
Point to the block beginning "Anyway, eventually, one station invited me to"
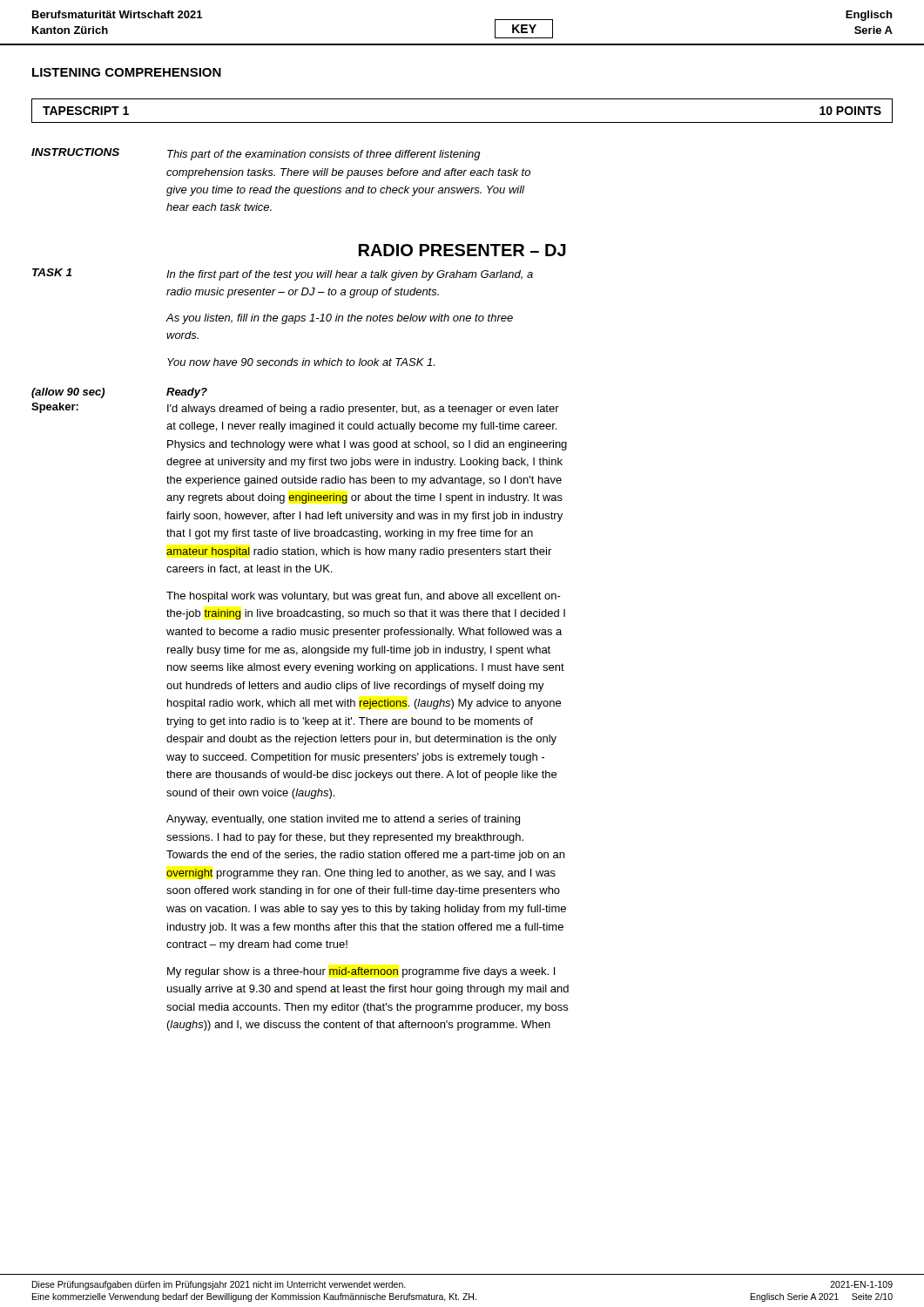(366, 882)
